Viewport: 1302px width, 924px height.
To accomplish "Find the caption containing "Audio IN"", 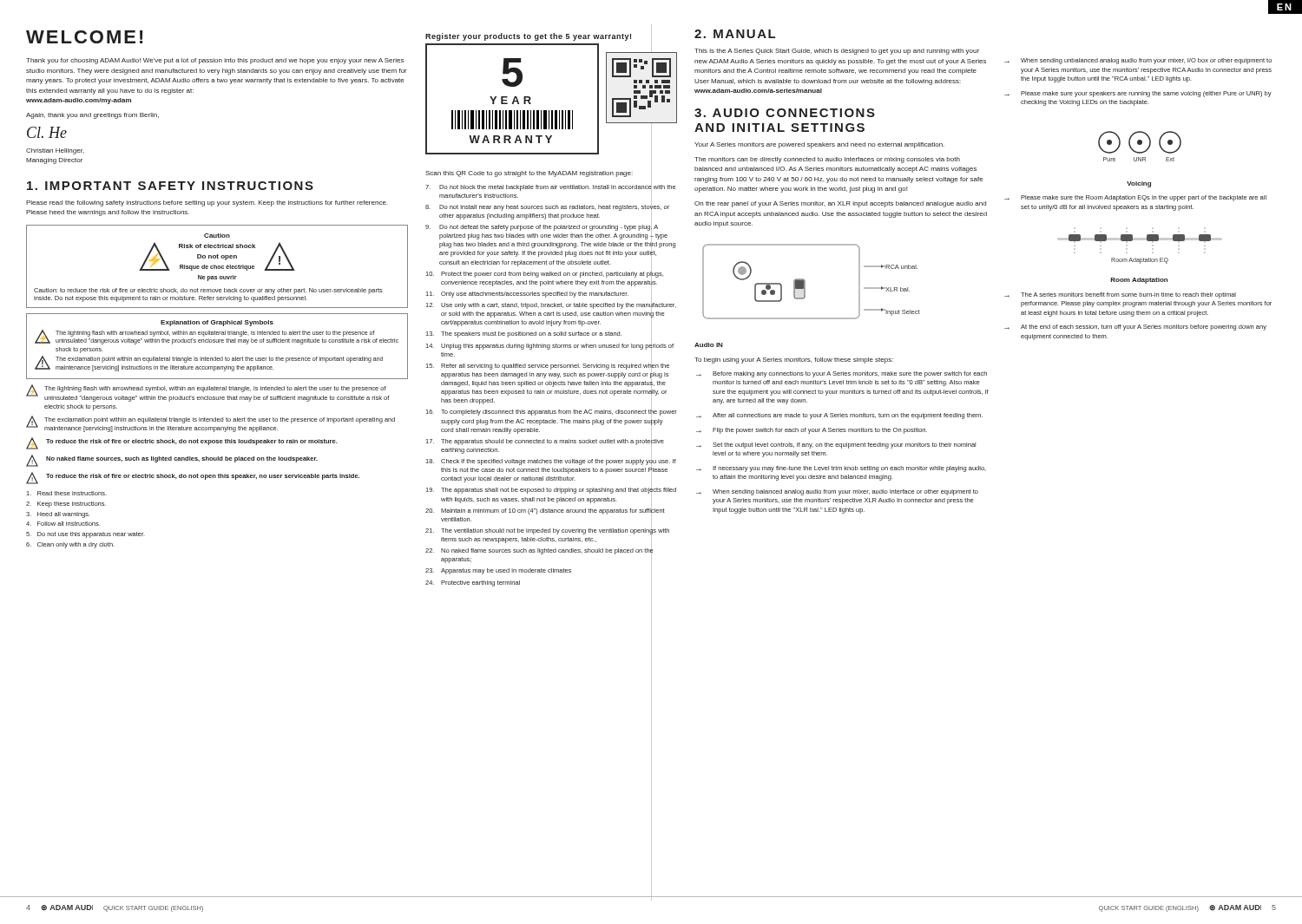I will 709,345.
